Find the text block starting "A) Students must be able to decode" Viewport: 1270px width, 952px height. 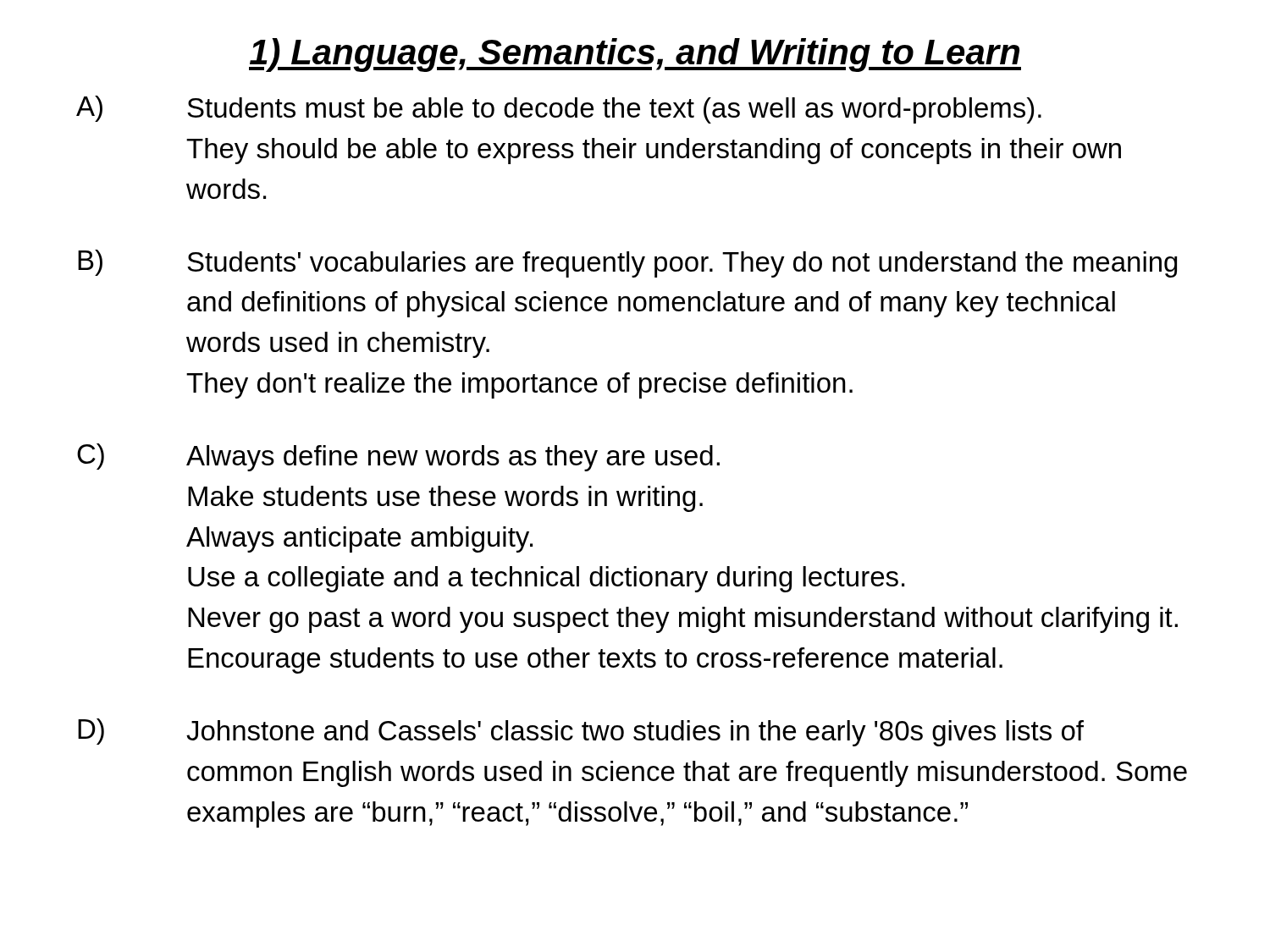click(x=635, y=149)
